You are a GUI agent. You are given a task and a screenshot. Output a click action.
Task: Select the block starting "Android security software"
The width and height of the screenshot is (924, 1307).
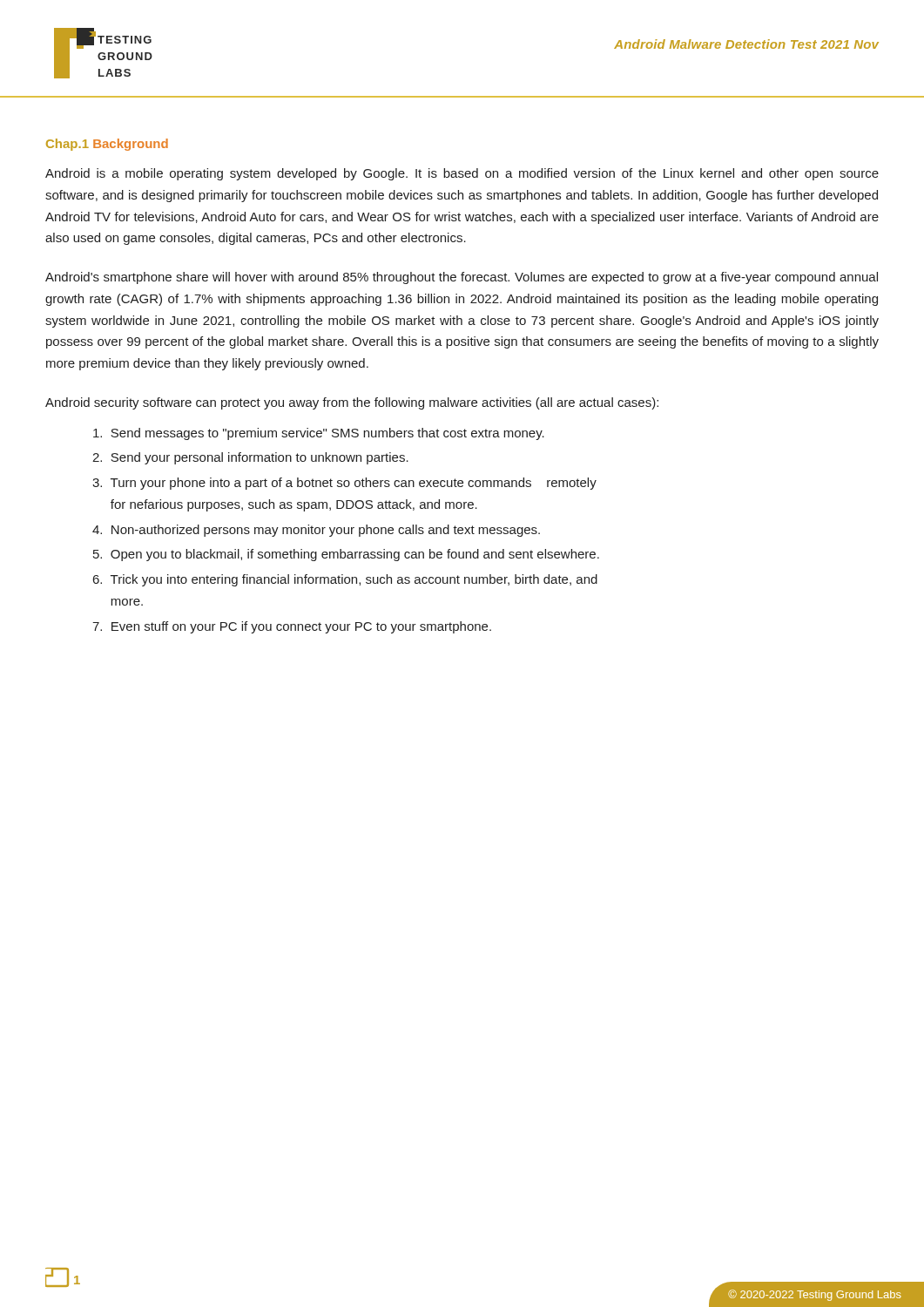[x=352, y=402]
